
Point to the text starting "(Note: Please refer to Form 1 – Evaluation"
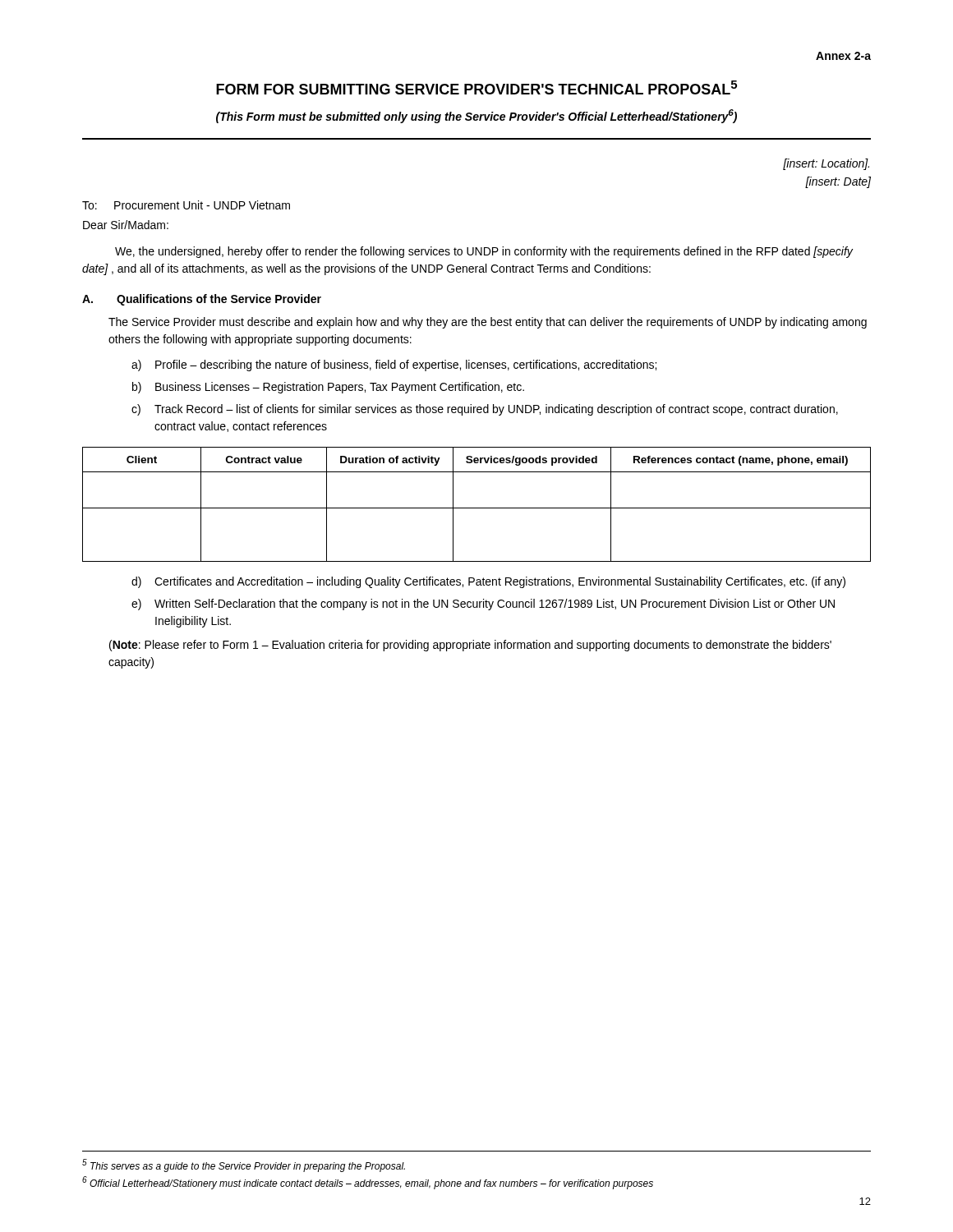click(470, 654)
